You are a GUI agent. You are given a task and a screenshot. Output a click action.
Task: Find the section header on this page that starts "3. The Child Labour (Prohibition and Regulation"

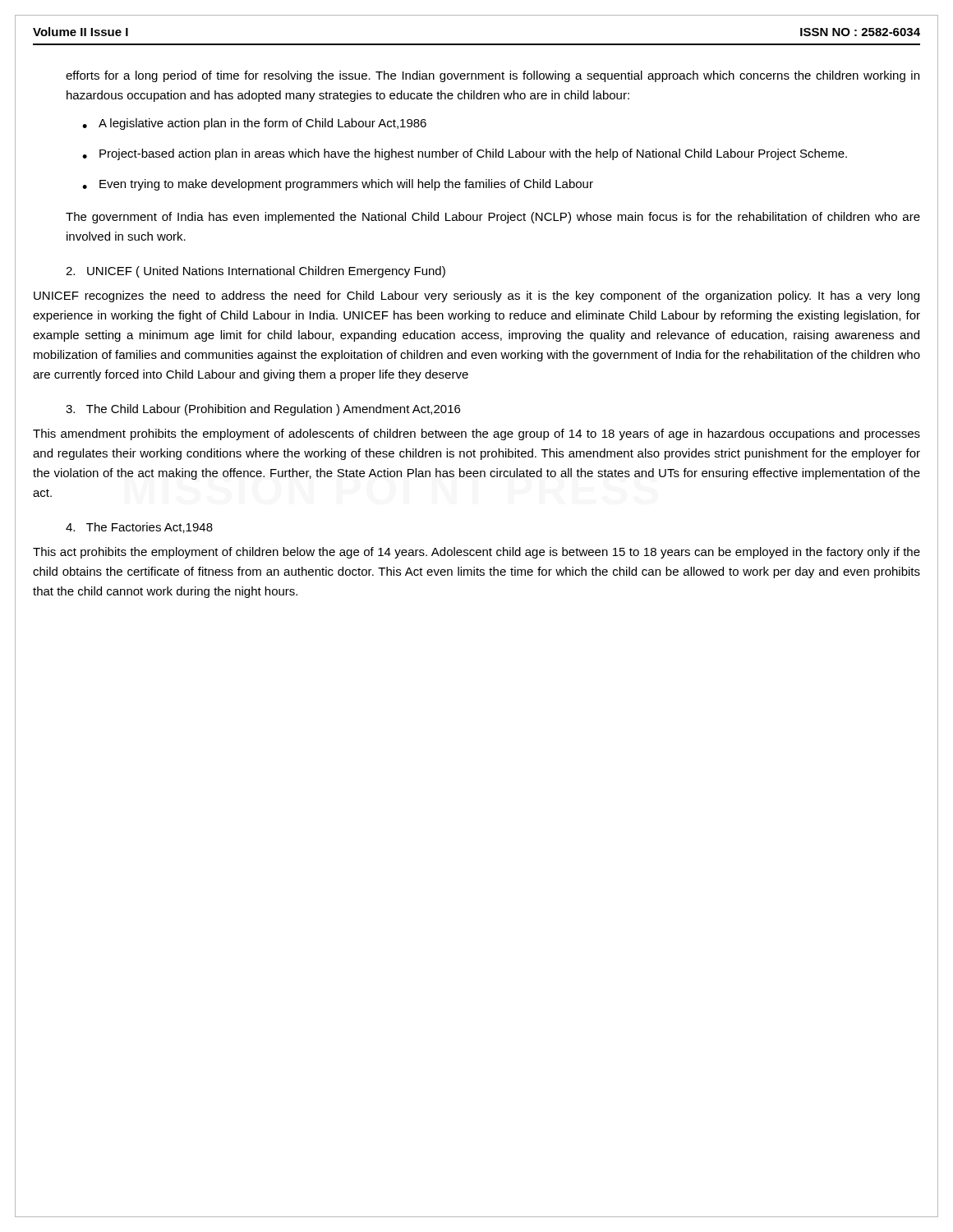coord(263,409)
